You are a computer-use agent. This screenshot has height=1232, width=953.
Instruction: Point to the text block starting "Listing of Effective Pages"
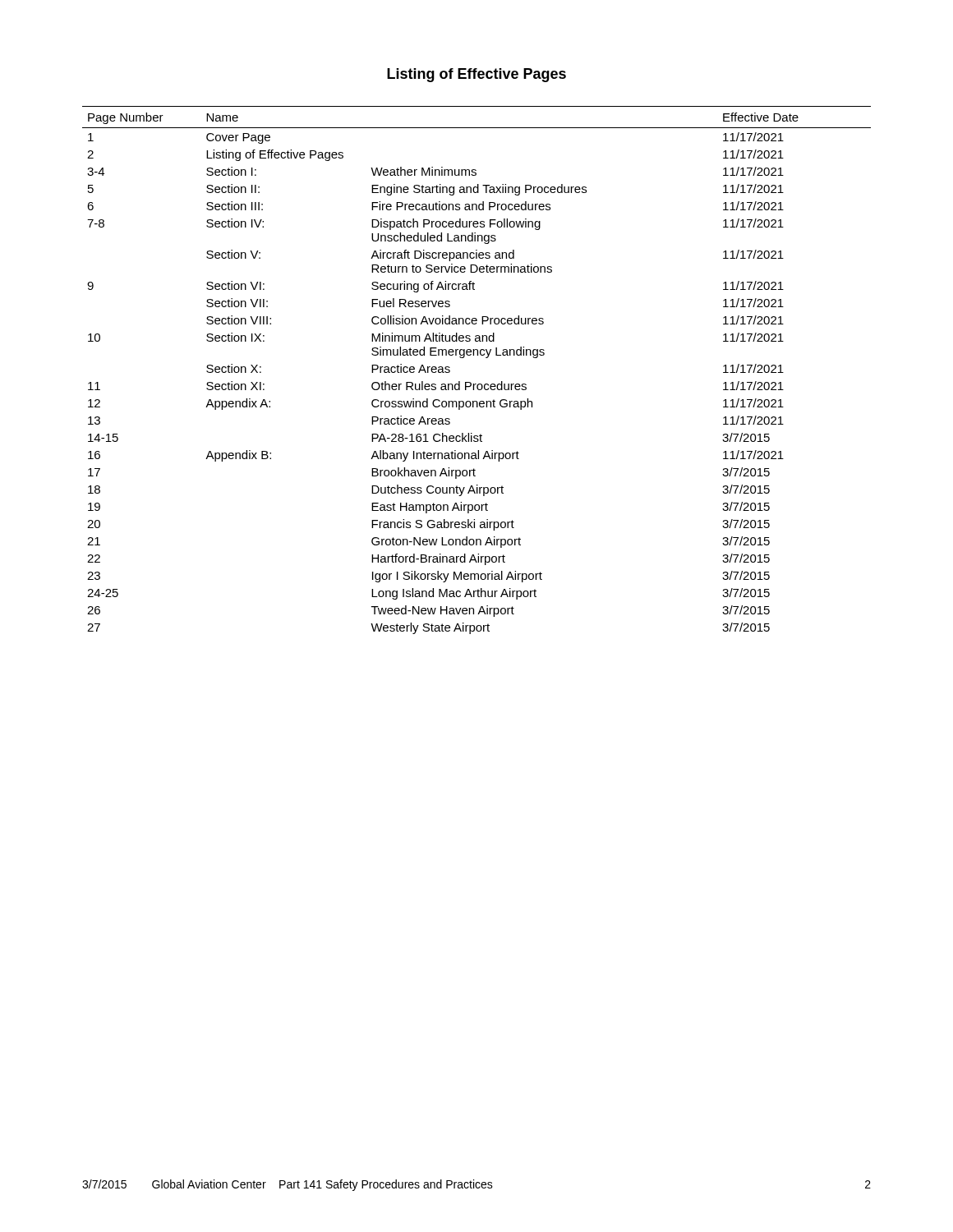476,74
